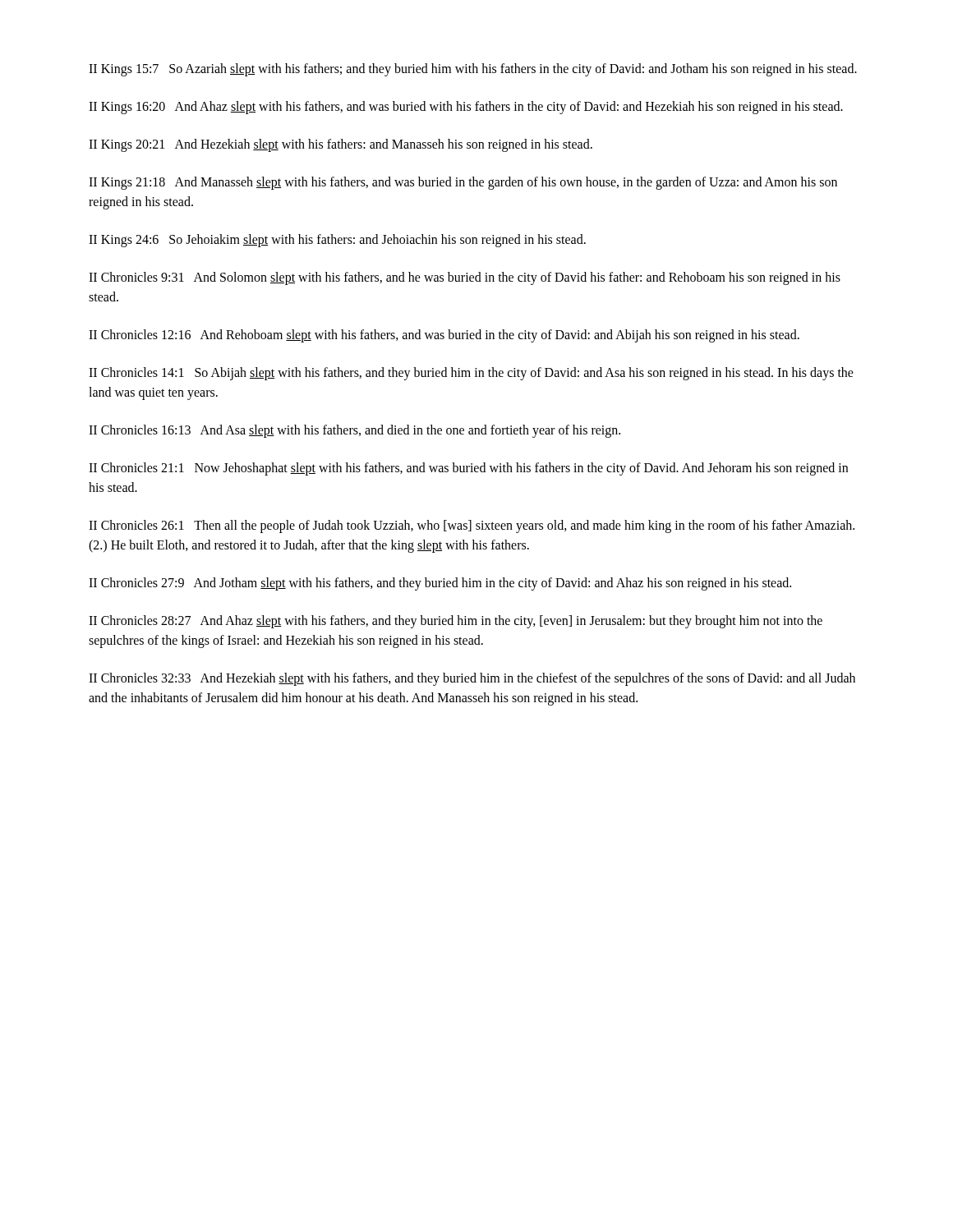Image resolution: width=953 pixels, height=1232 pixels.
Task: Click on the text starting "II Chronicles 16:13 And Asa slept with his"
Action: 355,430
